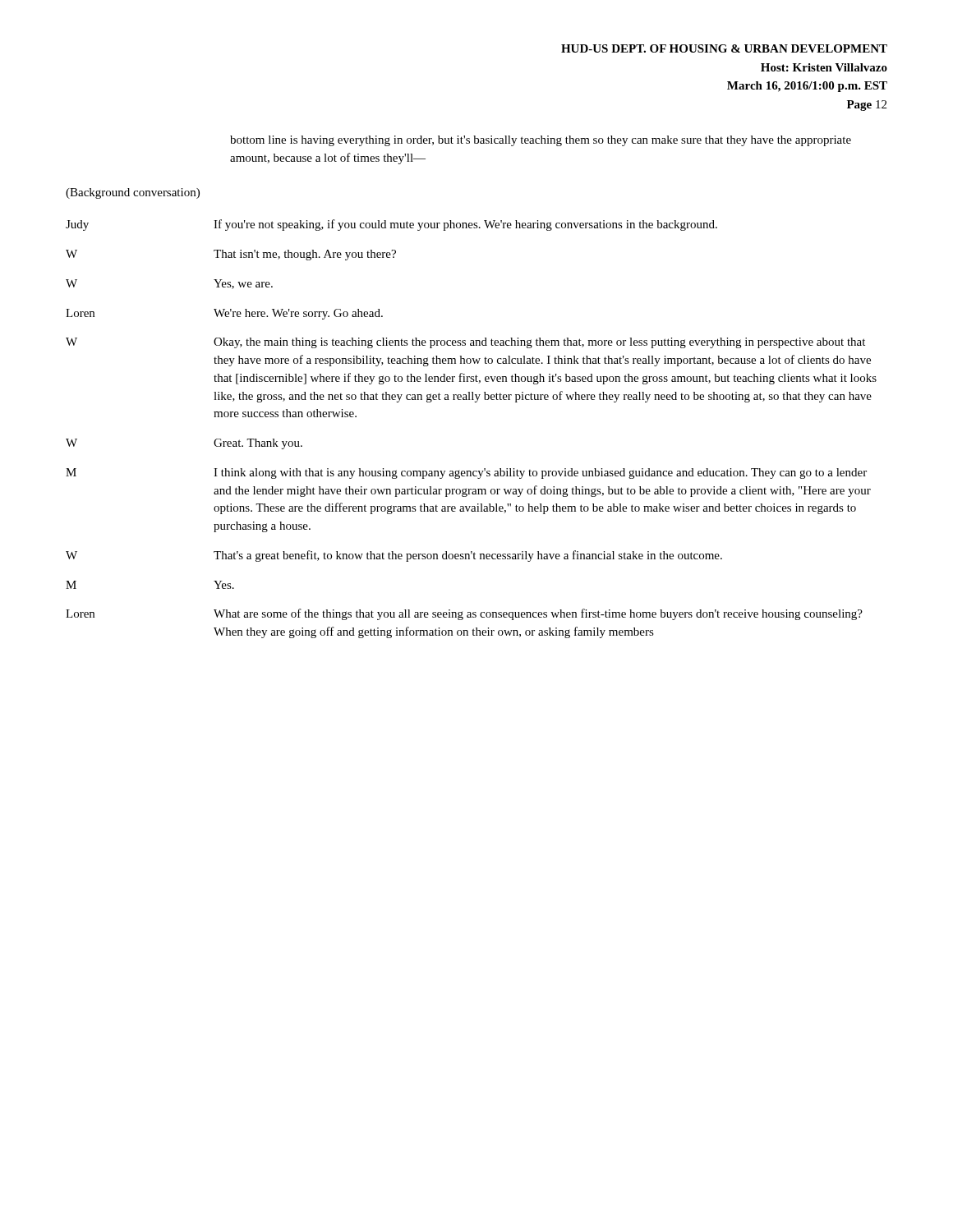Locate the text "M Yes."
953x1232 pixels.
point(70,584)
